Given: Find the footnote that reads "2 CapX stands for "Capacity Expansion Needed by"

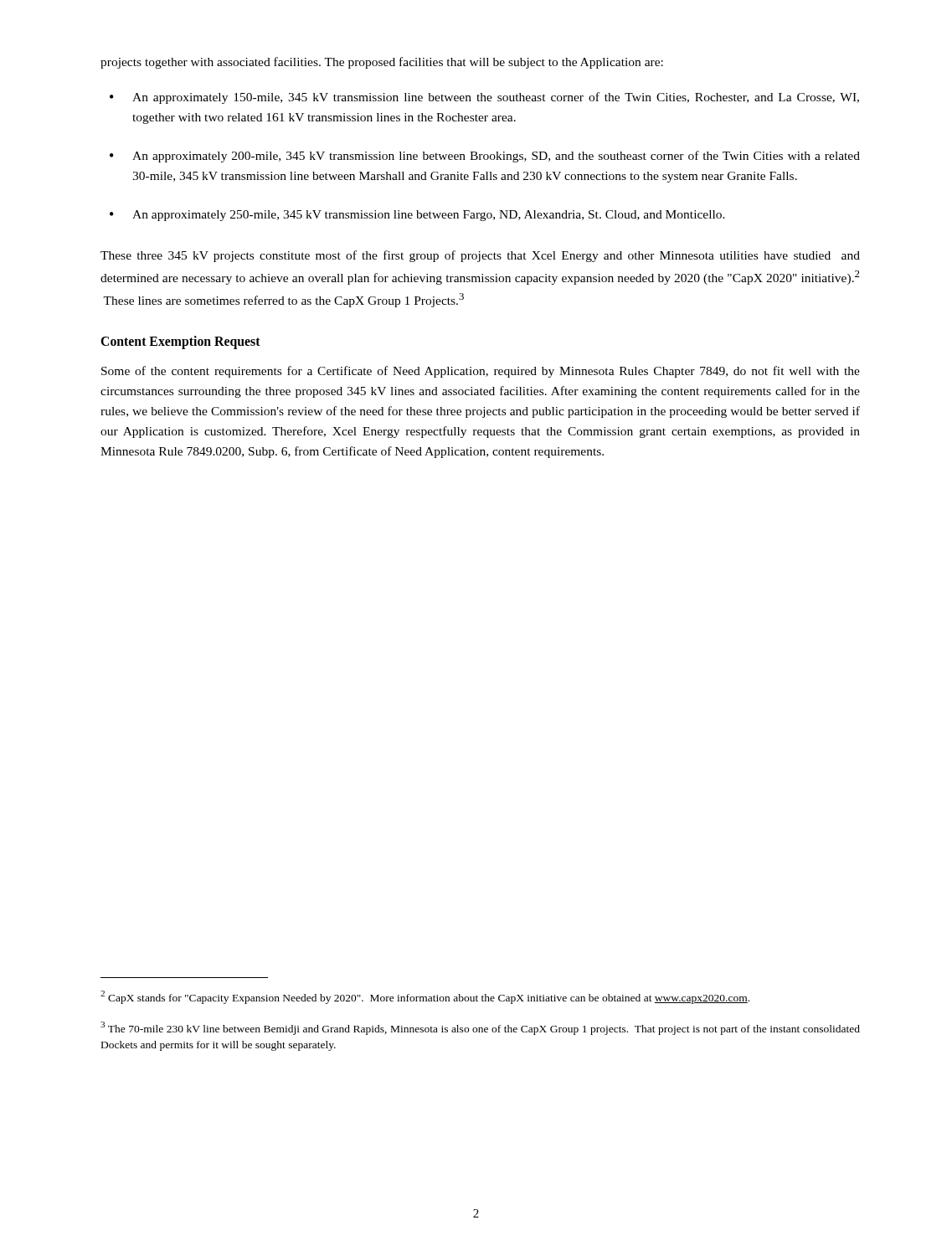Looking at the screenshot, I should tap(425, 996).
